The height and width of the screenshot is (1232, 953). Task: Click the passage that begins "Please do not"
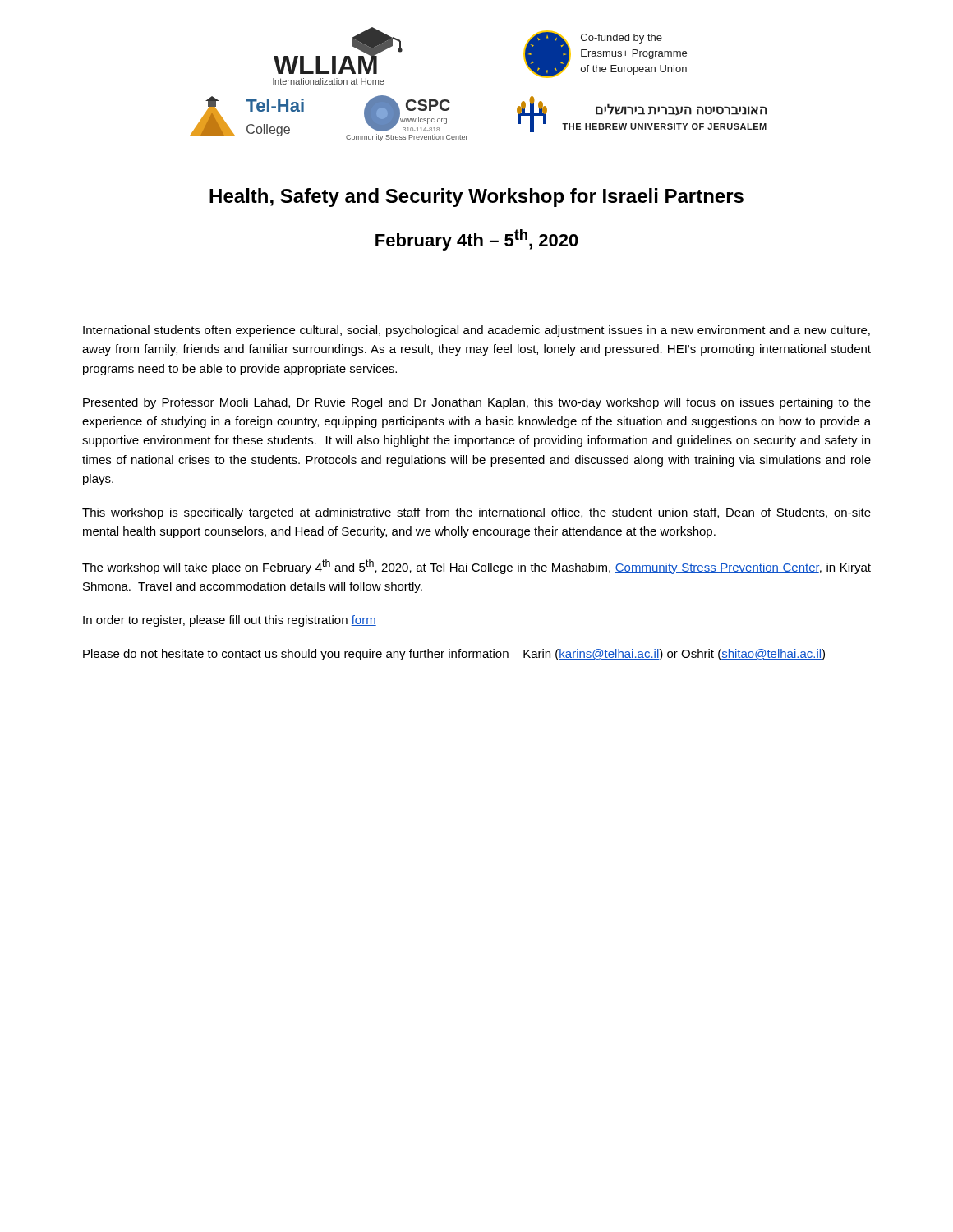coord(476,654)
